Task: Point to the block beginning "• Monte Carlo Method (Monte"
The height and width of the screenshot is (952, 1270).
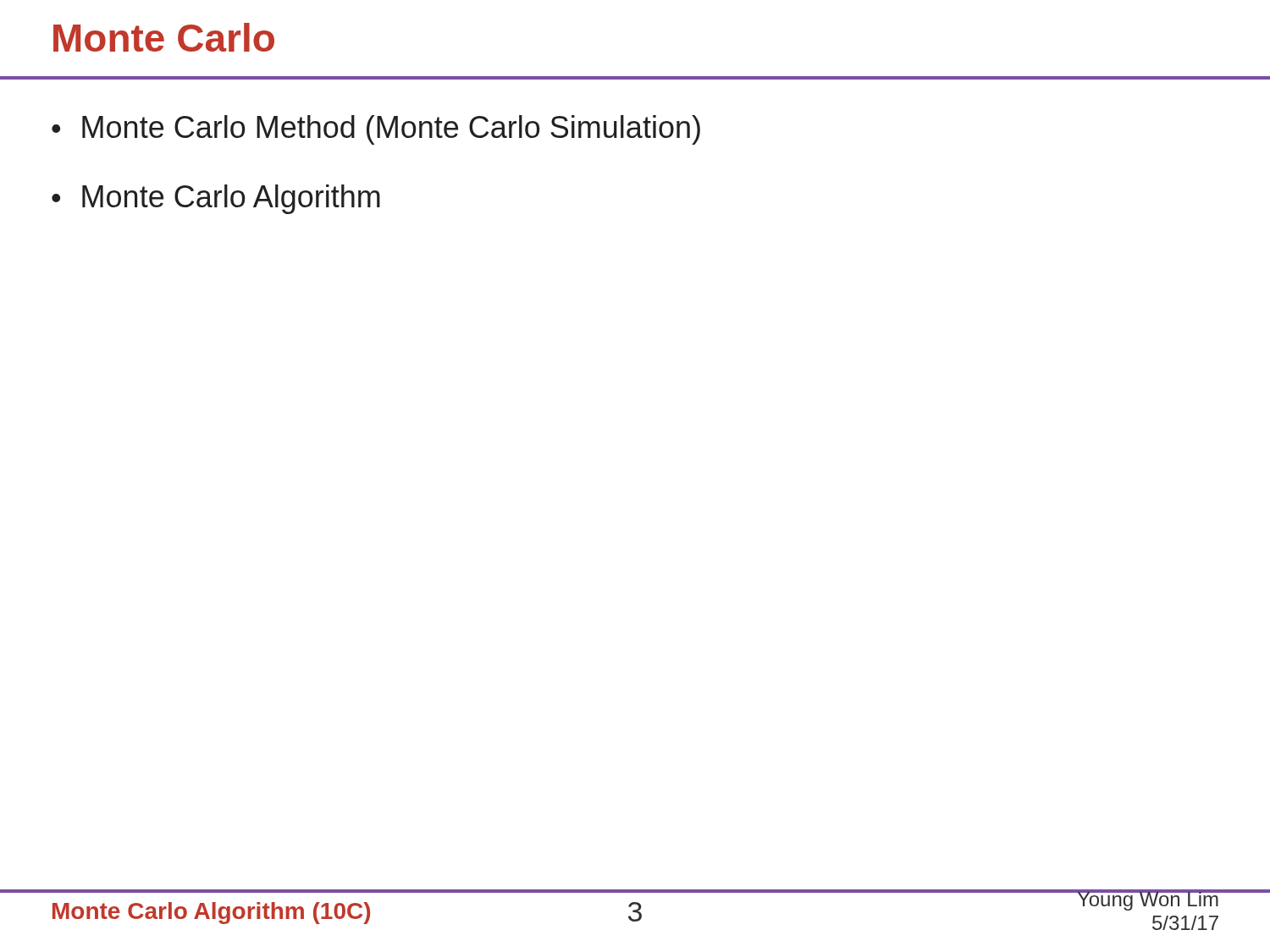Action: point(376,128)
